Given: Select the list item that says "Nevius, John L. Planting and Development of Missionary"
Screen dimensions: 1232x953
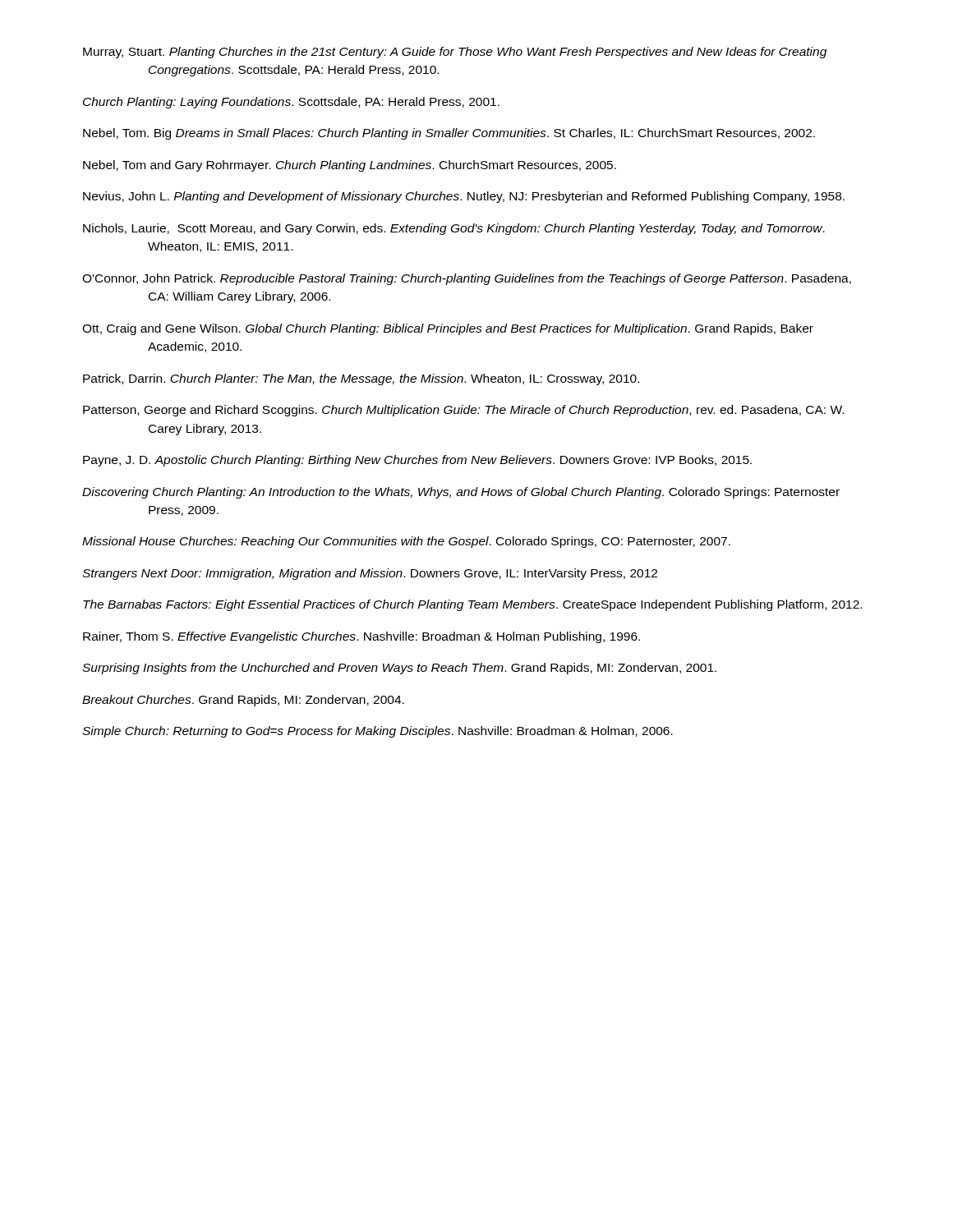Looking at the screenshot, I should point(464,196).
